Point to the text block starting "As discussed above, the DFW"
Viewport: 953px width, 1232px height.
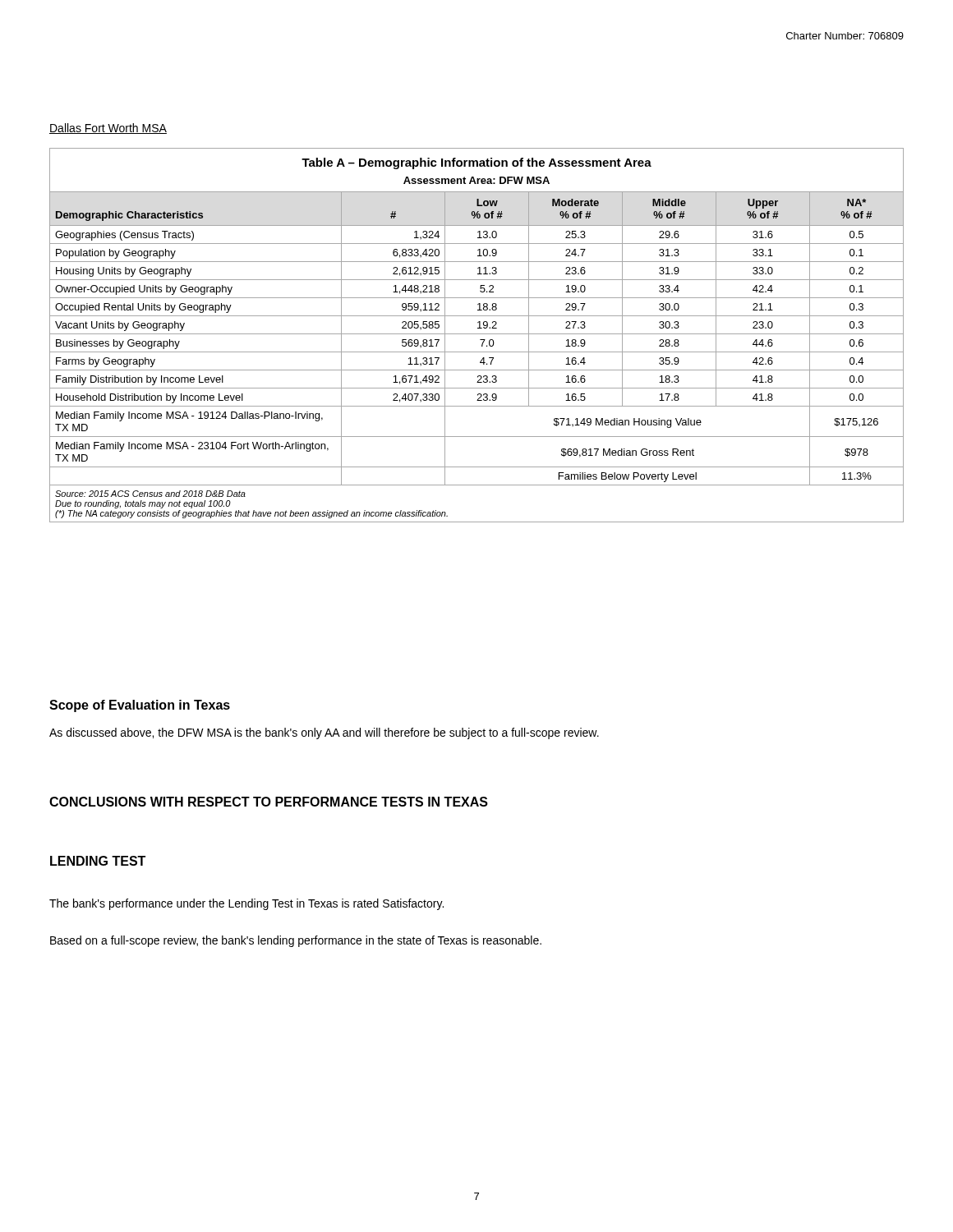(324, 733)
